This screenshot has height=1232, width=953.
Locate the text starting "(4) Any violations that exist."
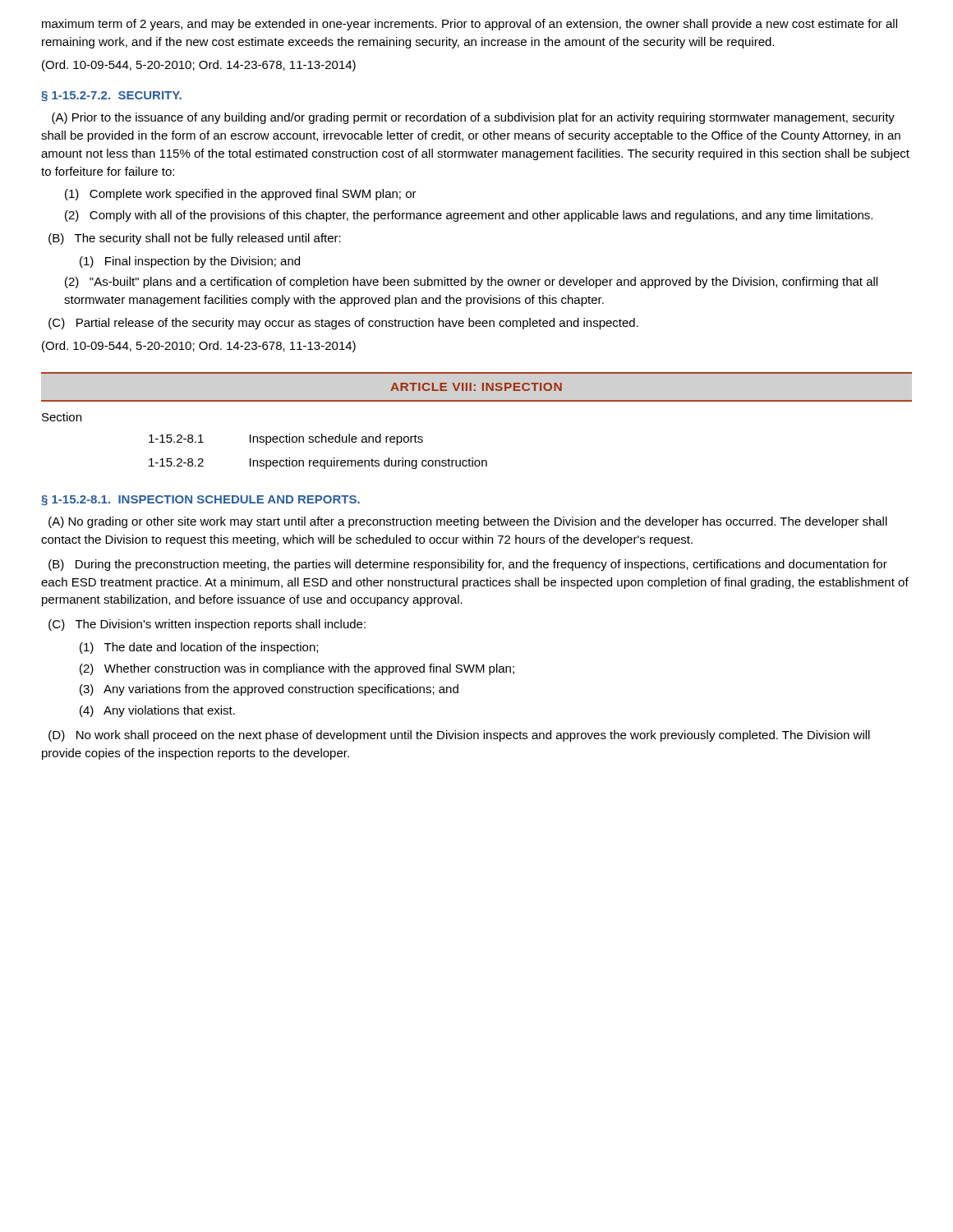click(x=157, y=710)
